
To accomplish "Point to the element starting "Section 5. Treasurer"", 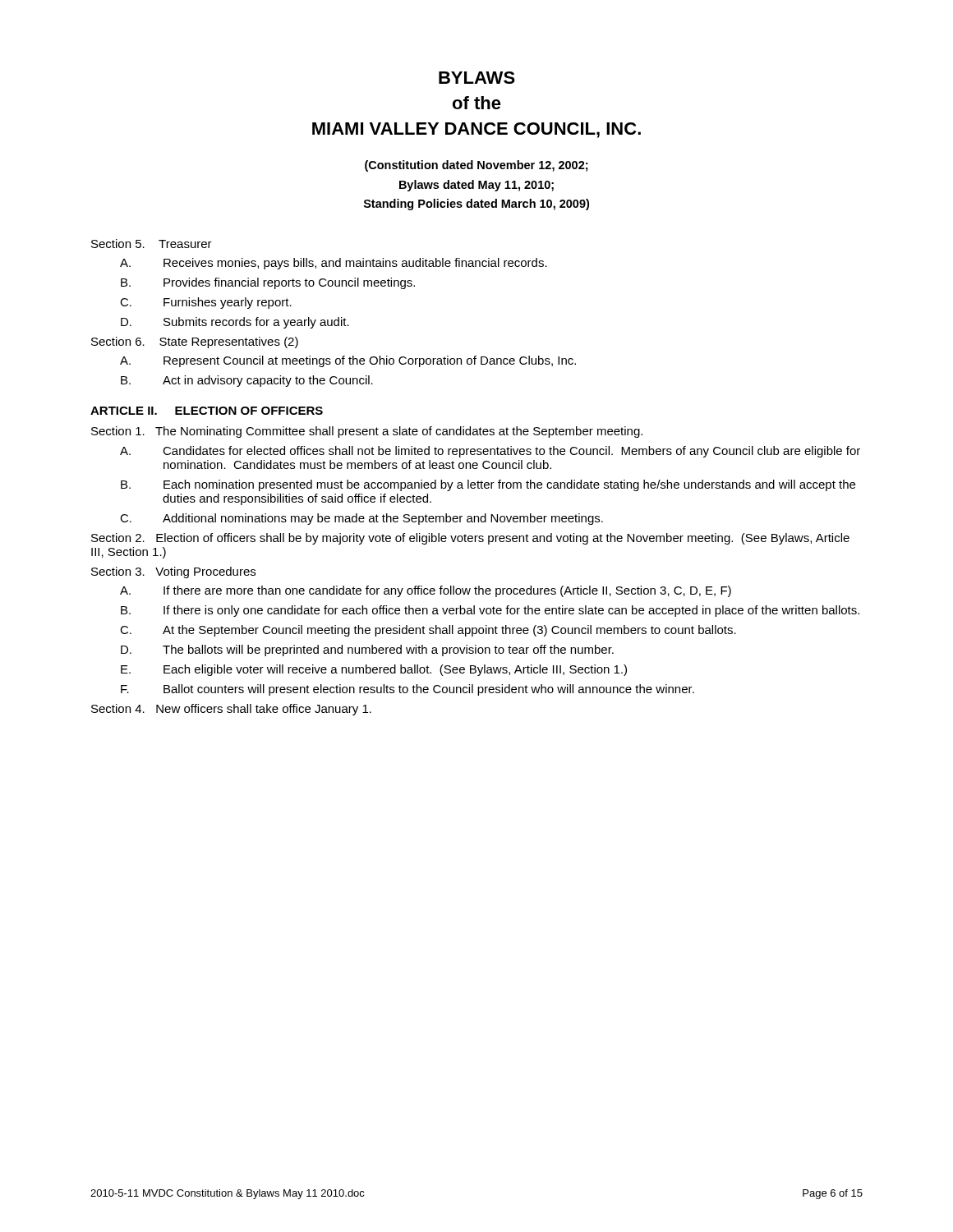I will 151,244.
